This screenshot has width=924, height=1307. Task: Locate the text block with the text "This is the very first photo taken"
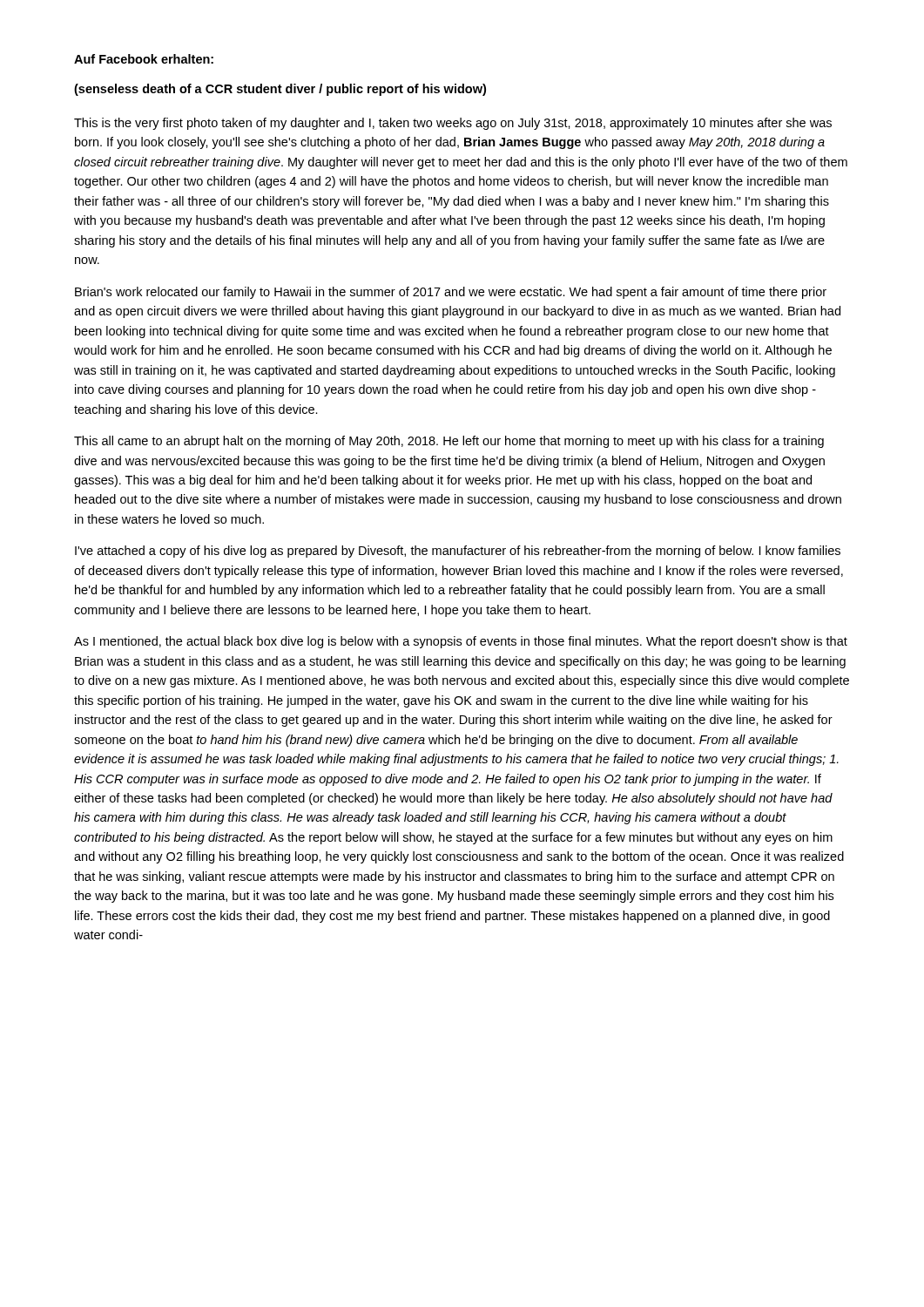(x=461, y=191)
